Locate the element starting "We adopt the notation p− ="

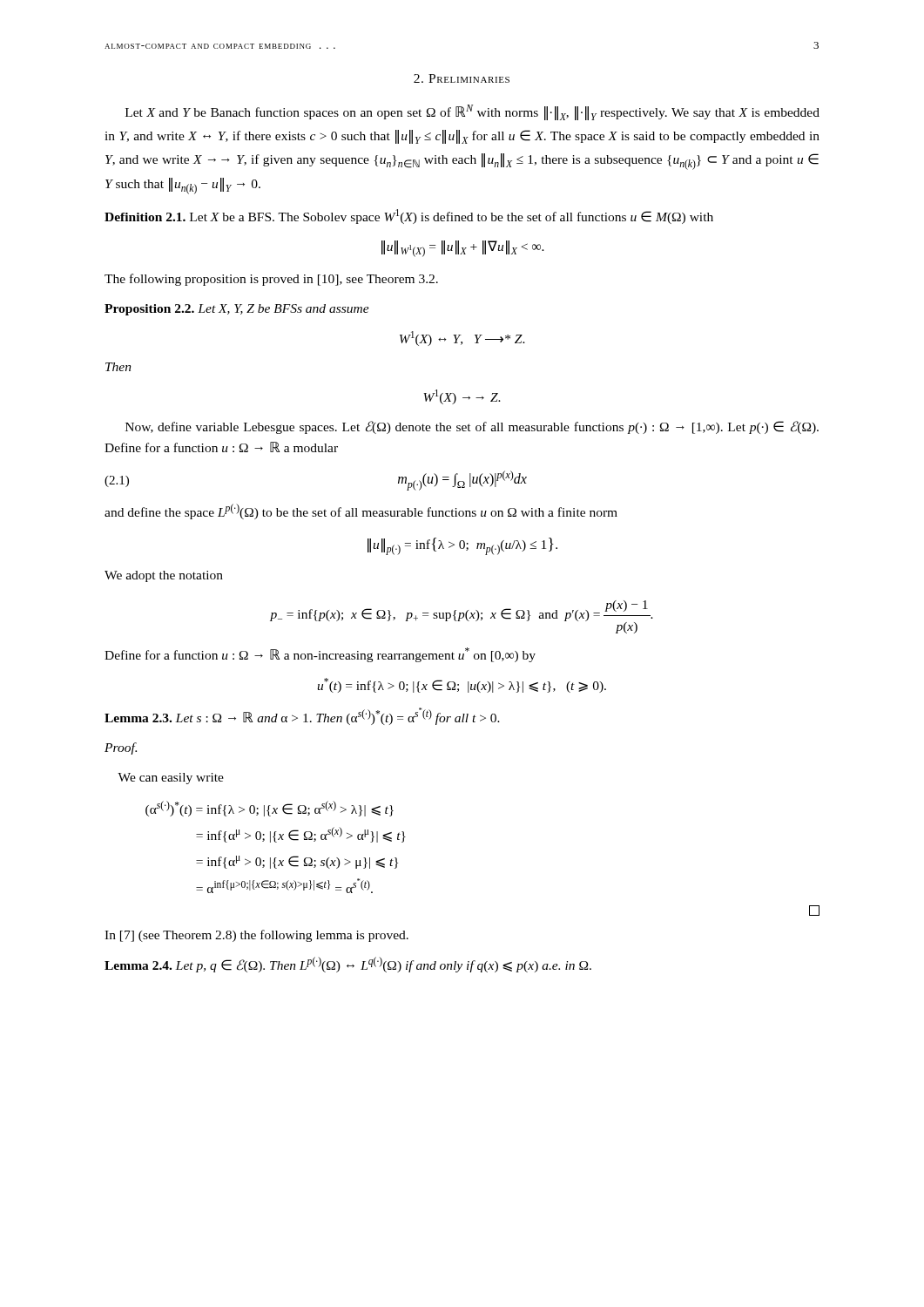click(x=462, y=601)
